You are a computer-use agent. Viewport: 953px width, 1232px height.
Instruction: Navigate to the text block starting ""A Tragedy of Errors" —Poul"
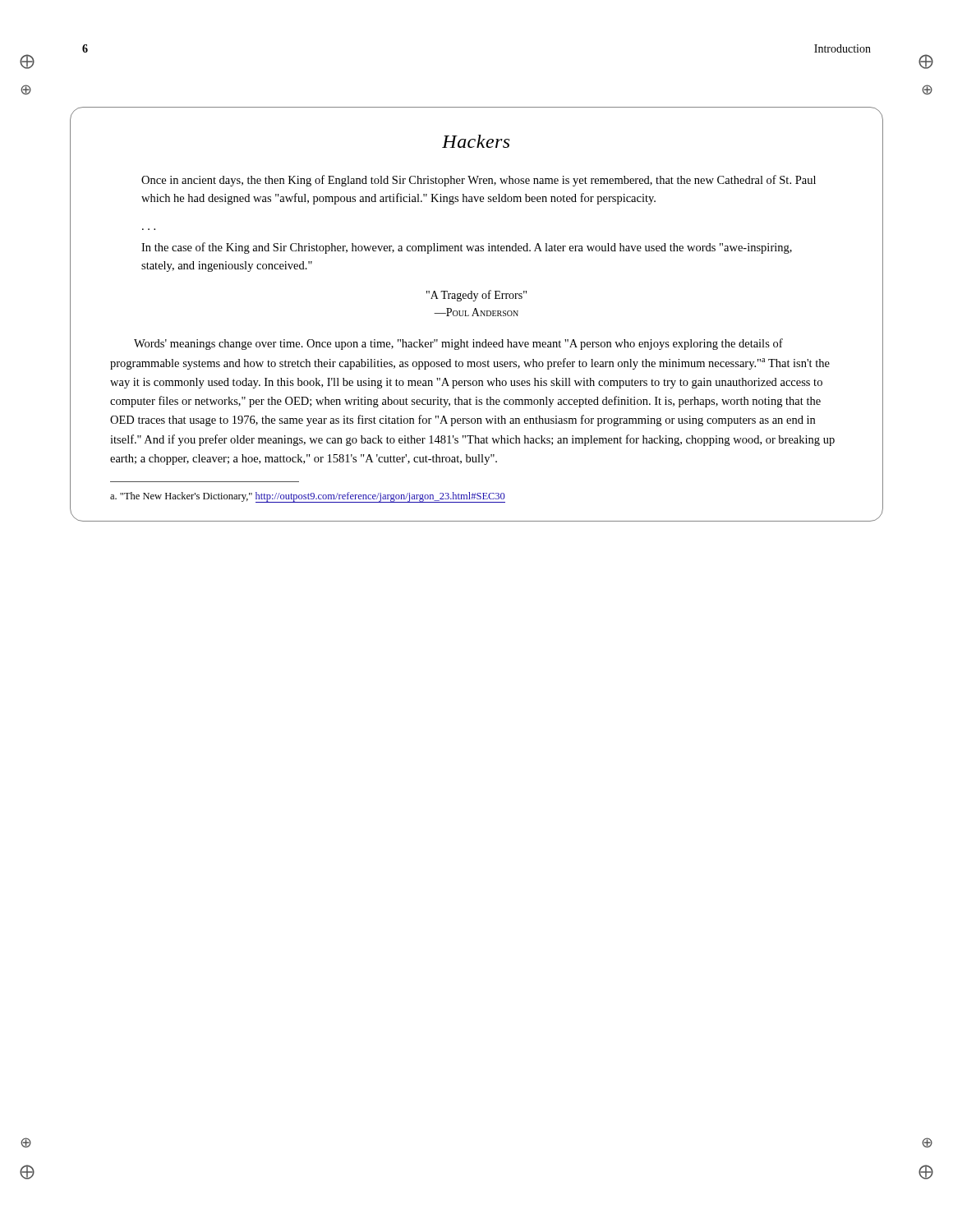click(x=476, y=304)
